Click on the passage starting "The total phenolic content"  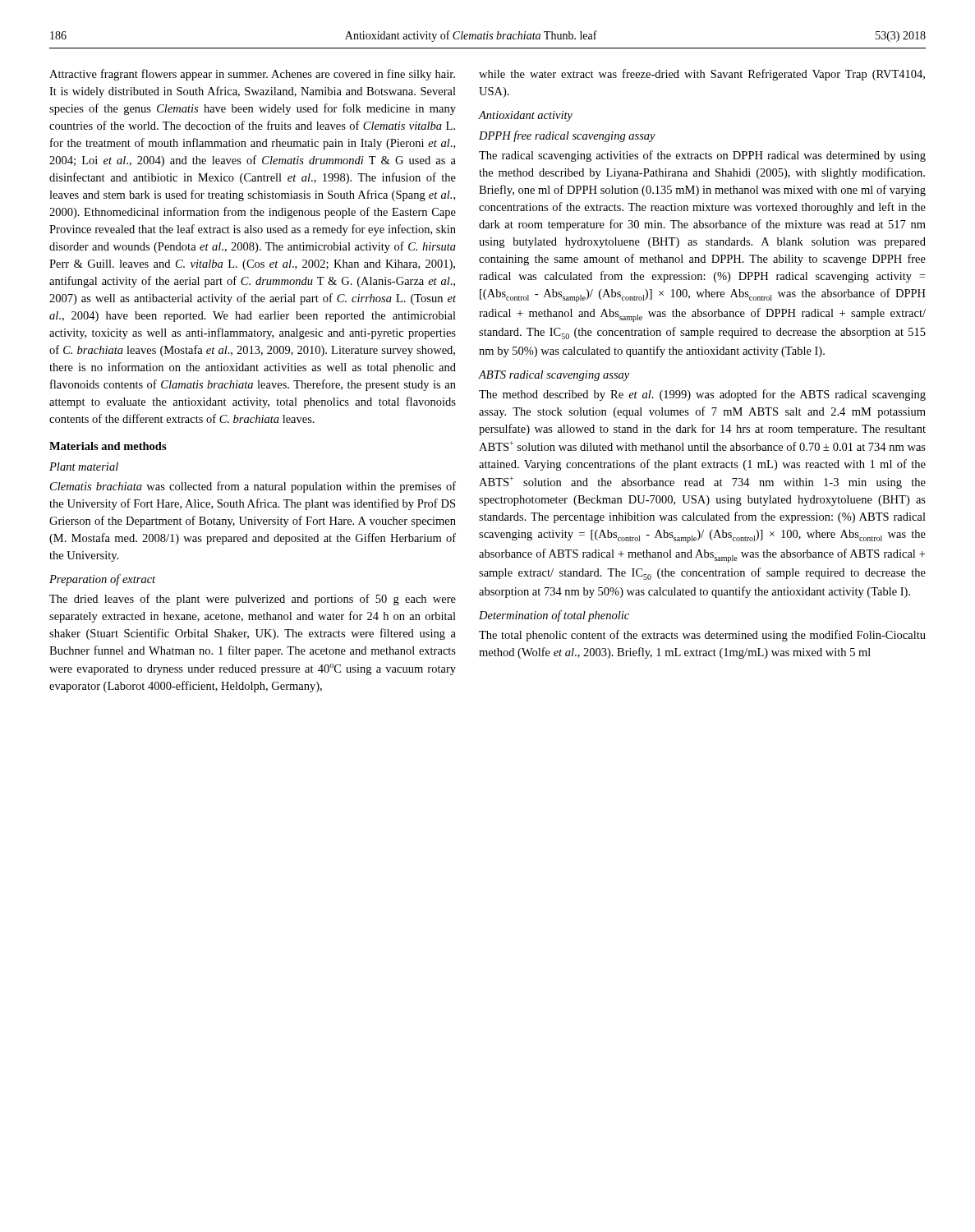coord(702,644)
